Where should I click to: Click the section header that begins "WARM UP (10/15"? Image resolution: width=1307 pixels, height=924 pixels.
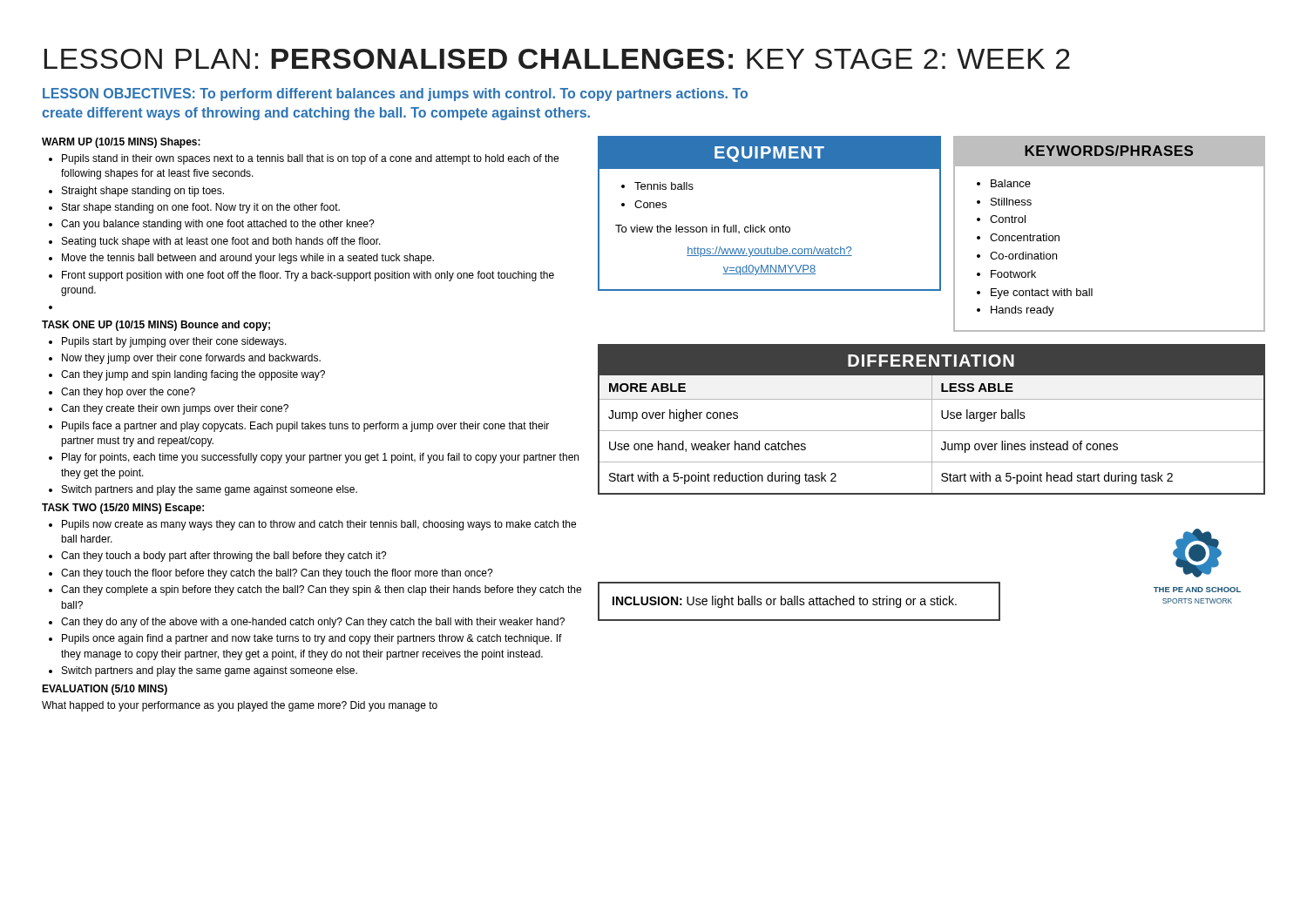pos(121,142)
